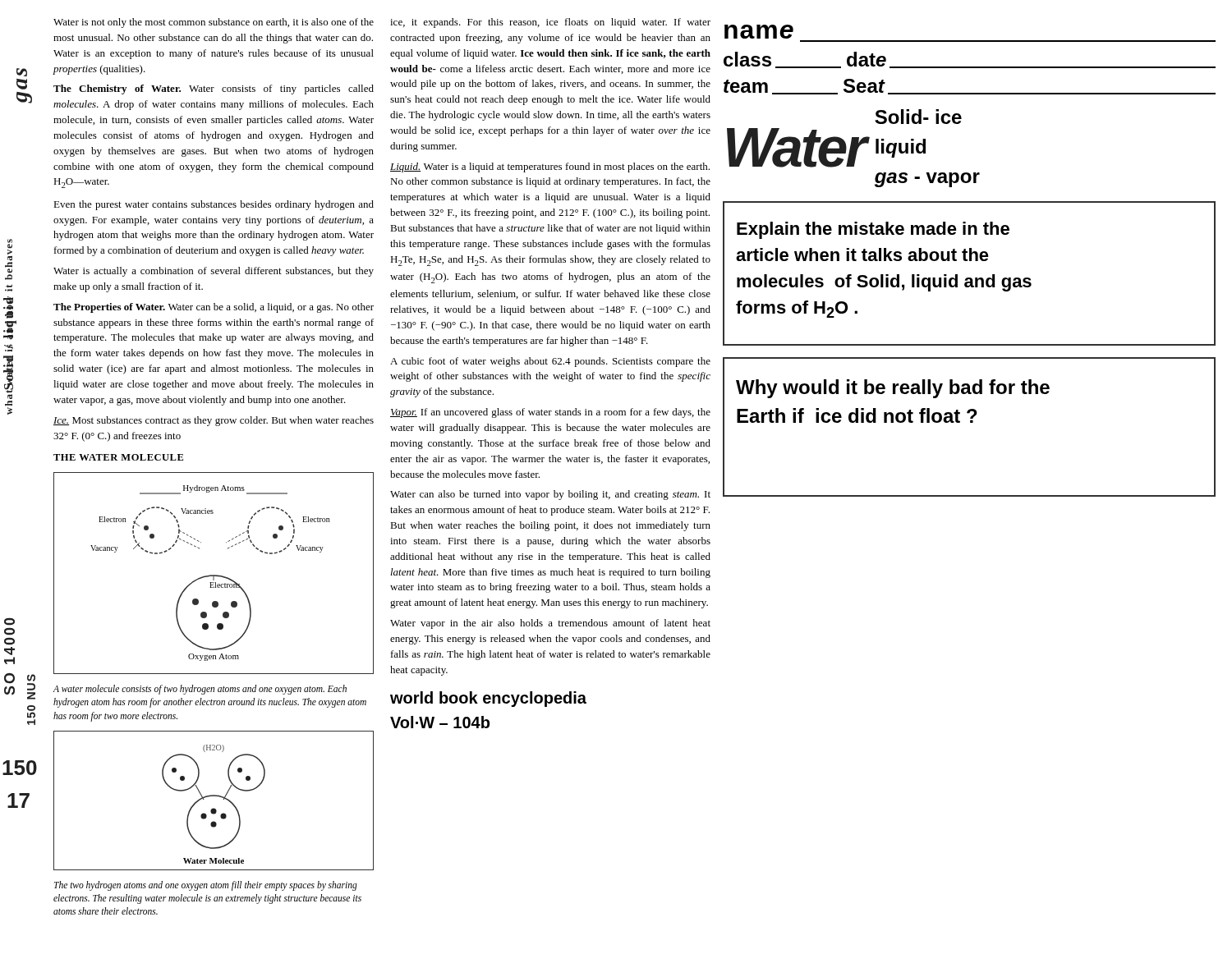The image size is (1232, 977).
Task: Navigate to the block starting "world book encyclopedia Vol·W –"
Action: click(x=488, y=711)
